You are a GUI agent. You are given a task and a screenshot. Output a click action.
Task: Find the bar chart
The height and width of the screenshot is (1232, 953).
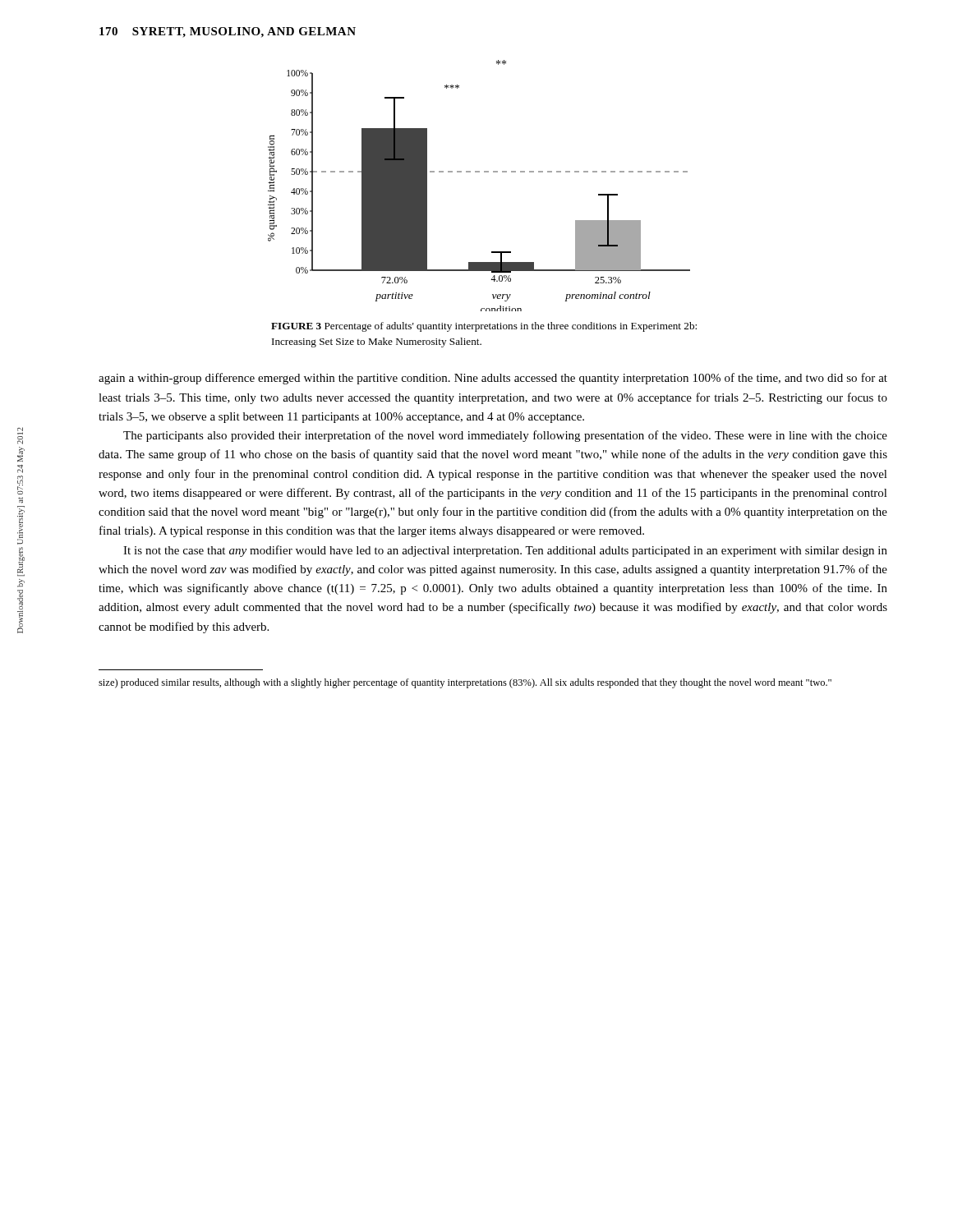[493, 184]
